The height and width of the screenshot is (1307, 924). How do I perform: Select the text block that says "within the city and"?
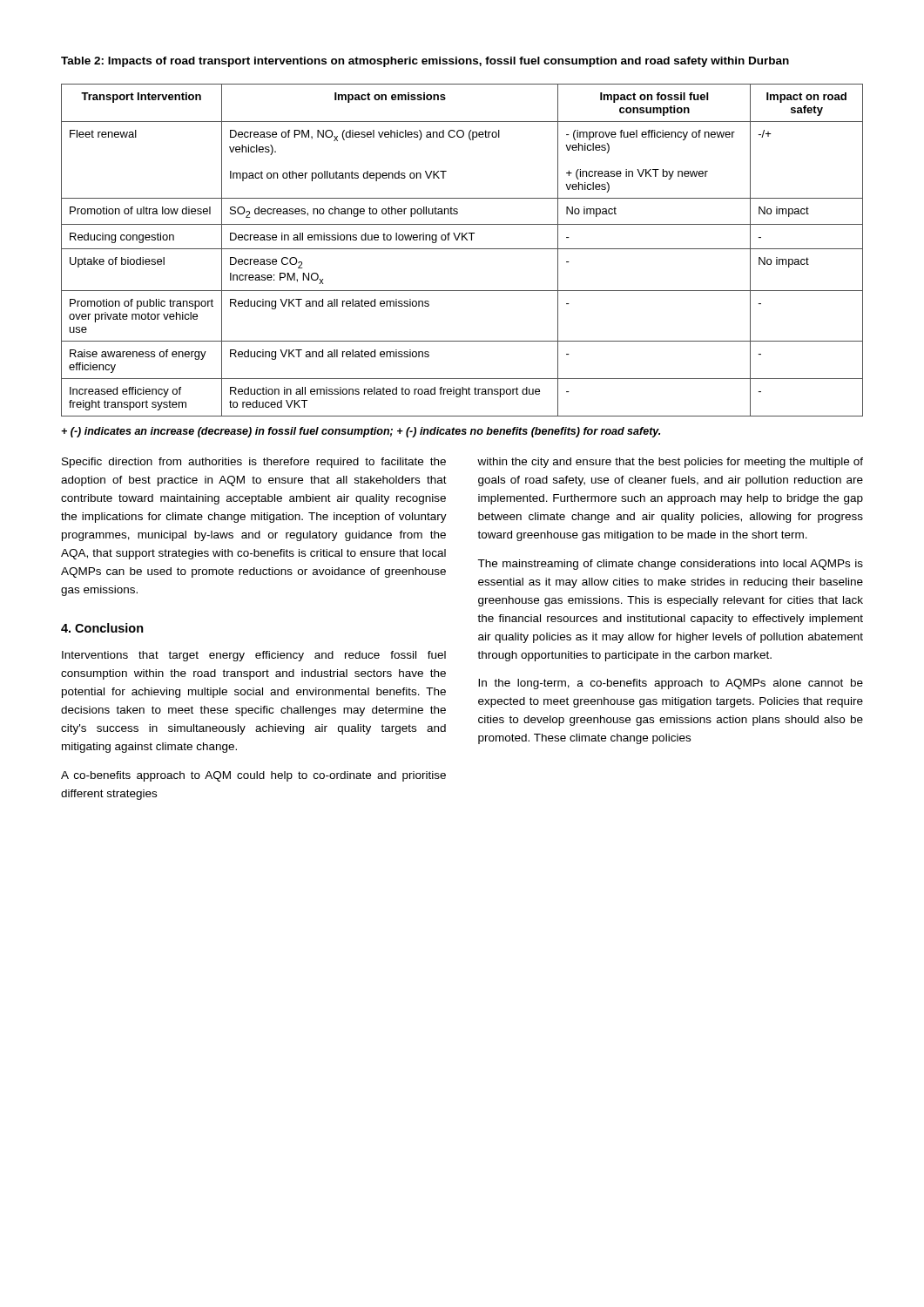pyautogui.click(x=670, y=601)
